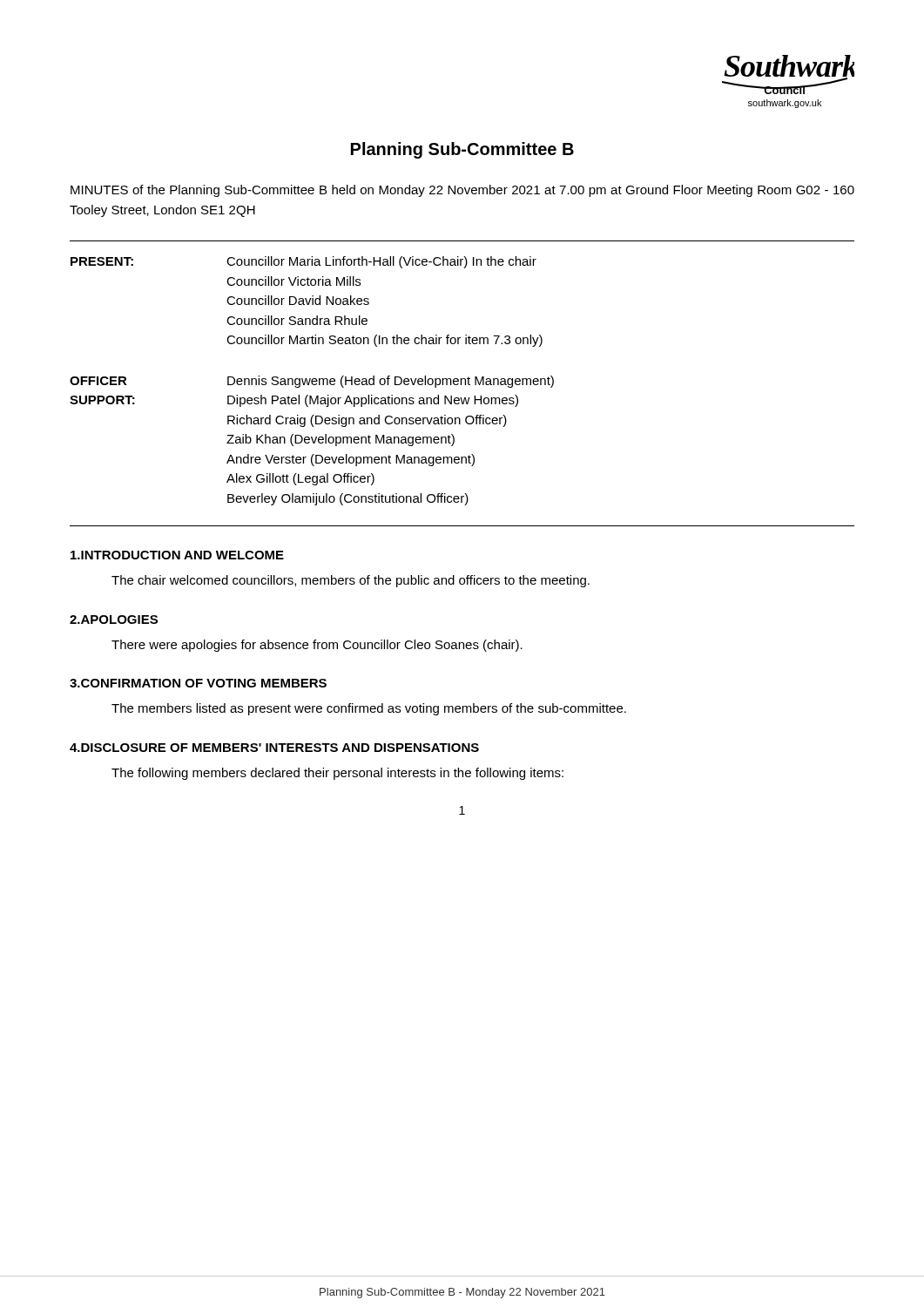
Task: Locate the title that says "Planning Sub-Committee B"
Action: [x=462, y=149]
